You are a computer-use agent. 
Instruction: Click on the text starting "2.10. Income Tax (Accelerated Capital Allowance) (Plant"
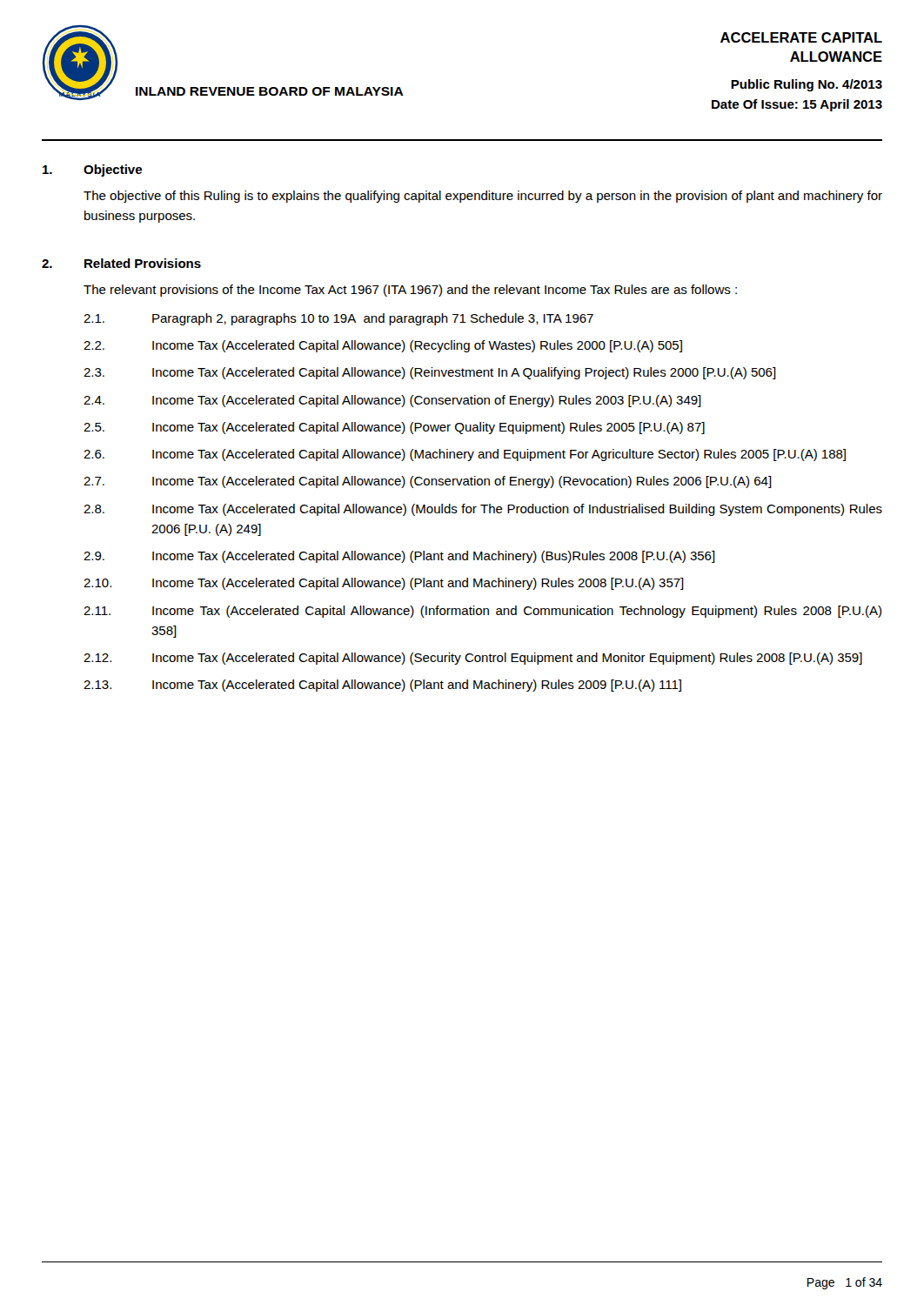483,583
